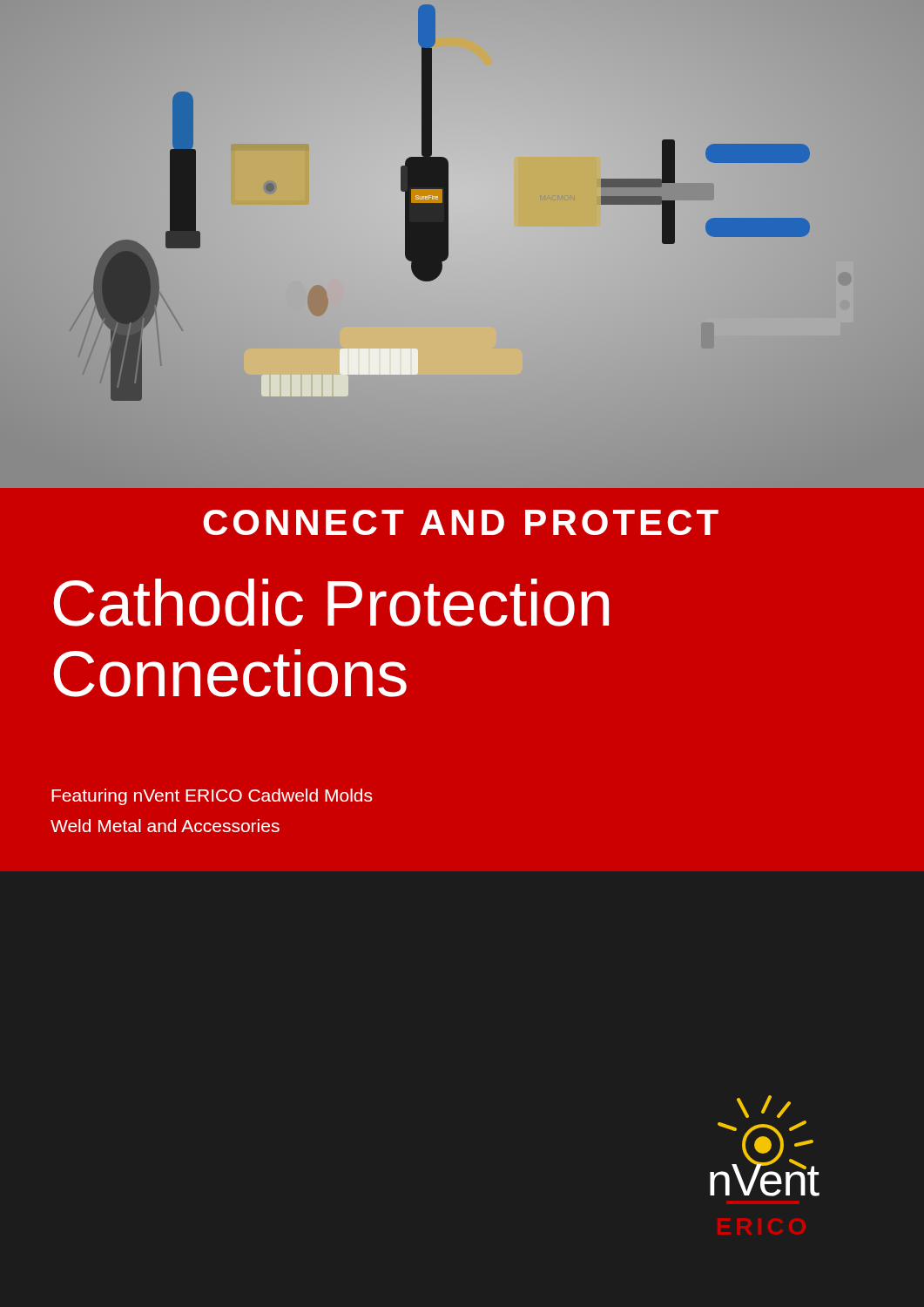Click on the logo

point(763,1173)
